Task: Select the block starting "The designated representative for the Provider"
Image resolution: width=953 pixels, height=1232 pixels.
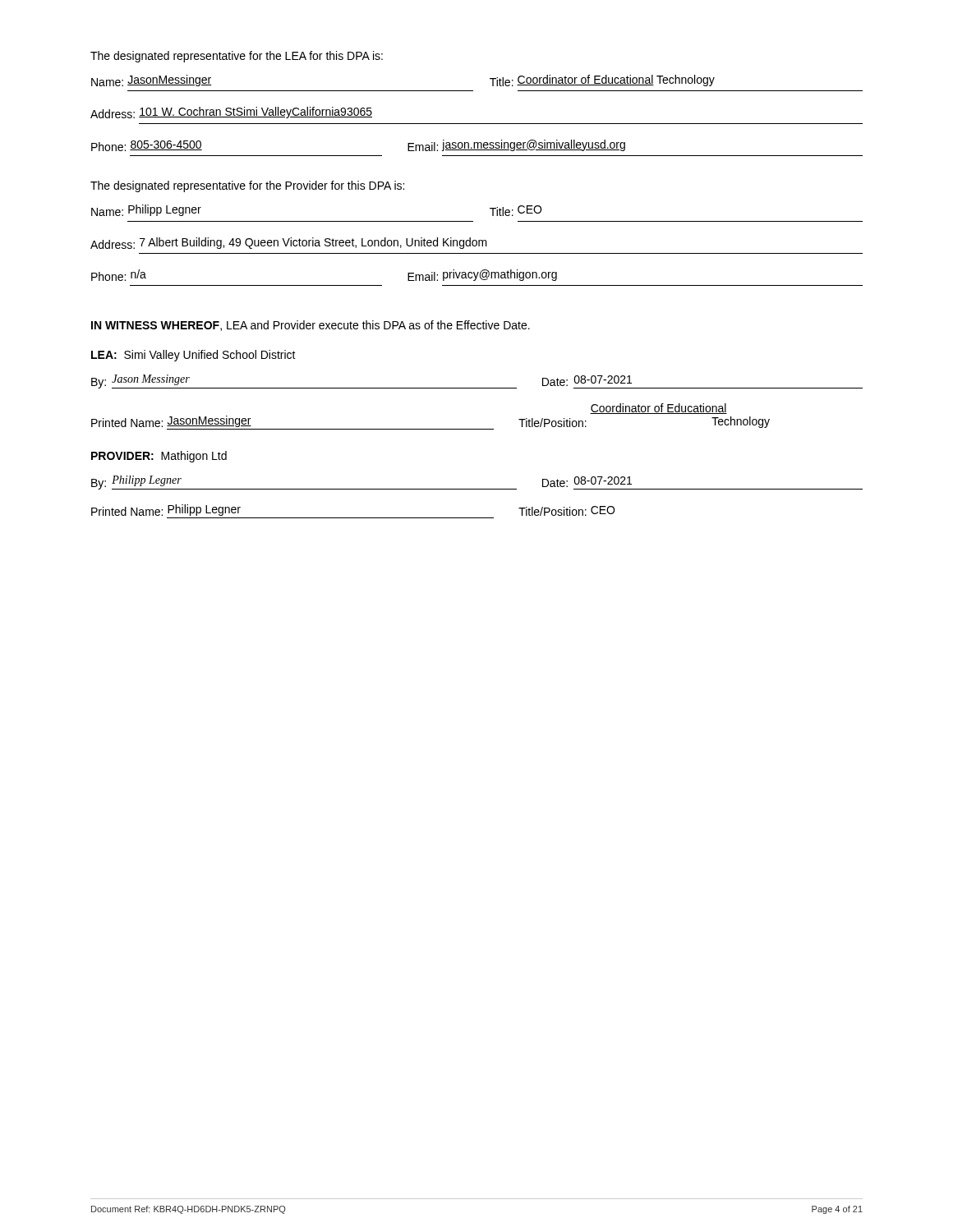Action: pyautogui.click(x=248, y=186)
